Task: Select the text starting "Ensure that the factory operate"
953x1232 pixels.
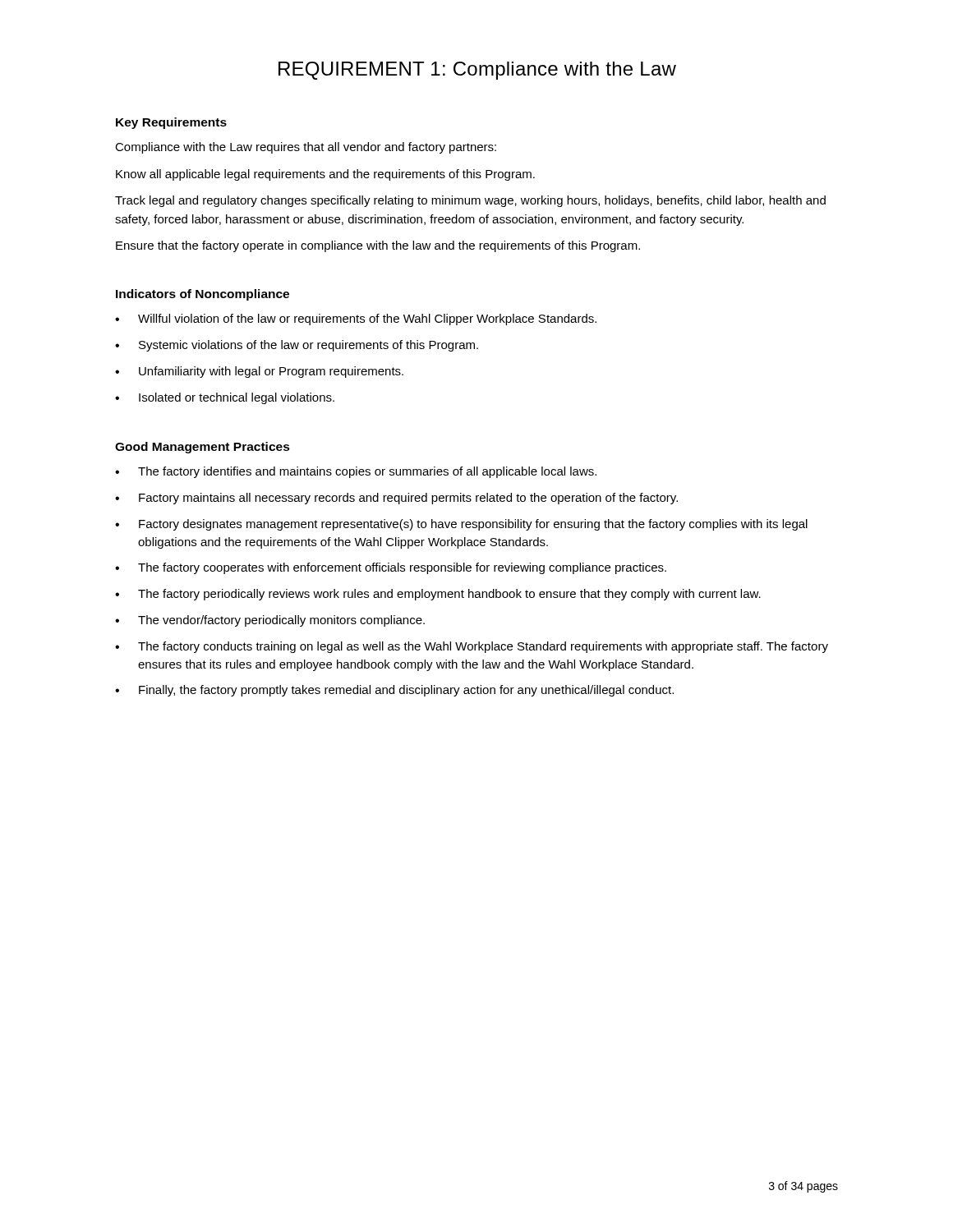Action: tap(378, 245)
